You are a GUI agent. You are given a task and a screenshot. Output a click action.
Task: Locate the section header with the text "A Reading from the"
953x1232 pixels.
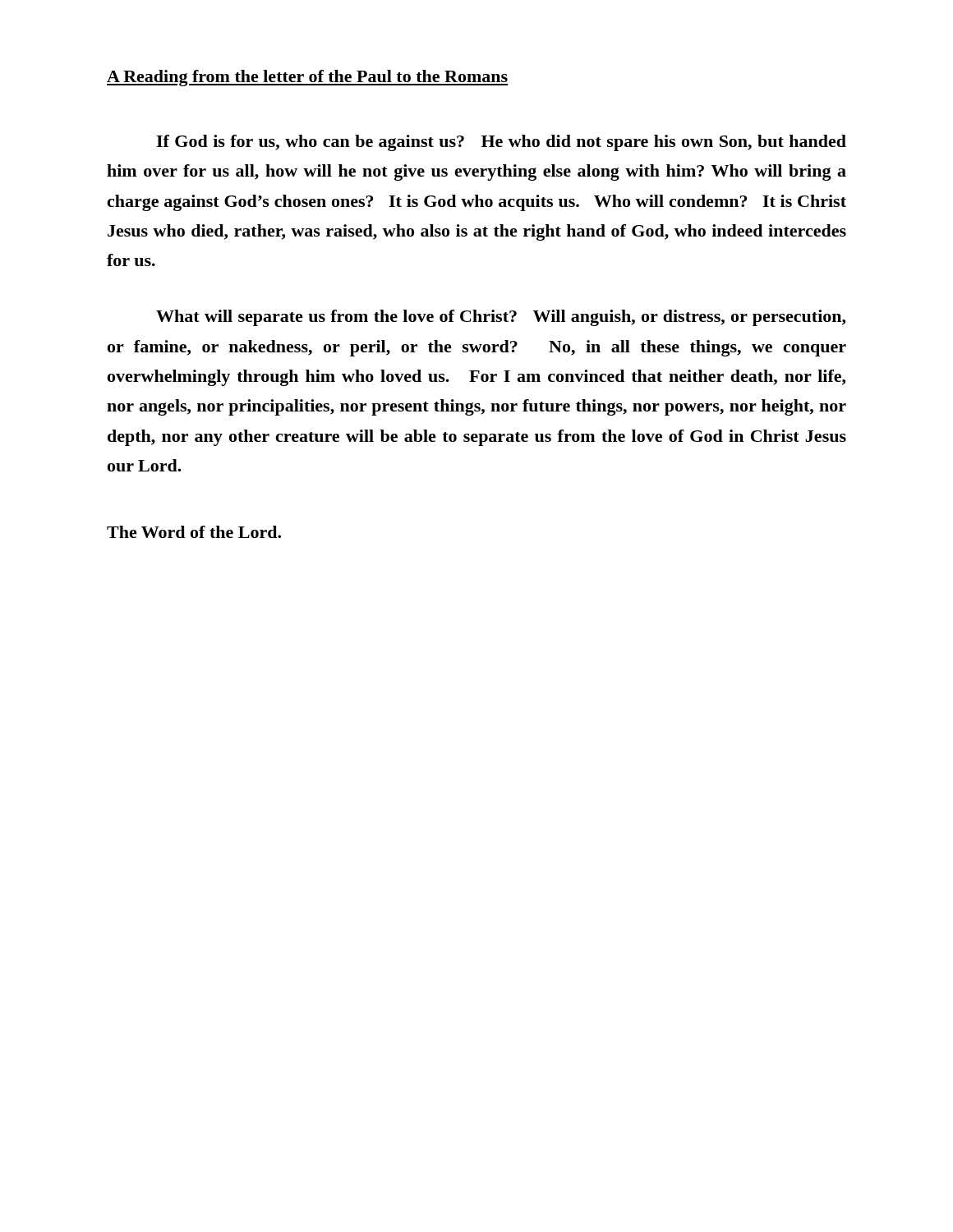tap(307, 76)
